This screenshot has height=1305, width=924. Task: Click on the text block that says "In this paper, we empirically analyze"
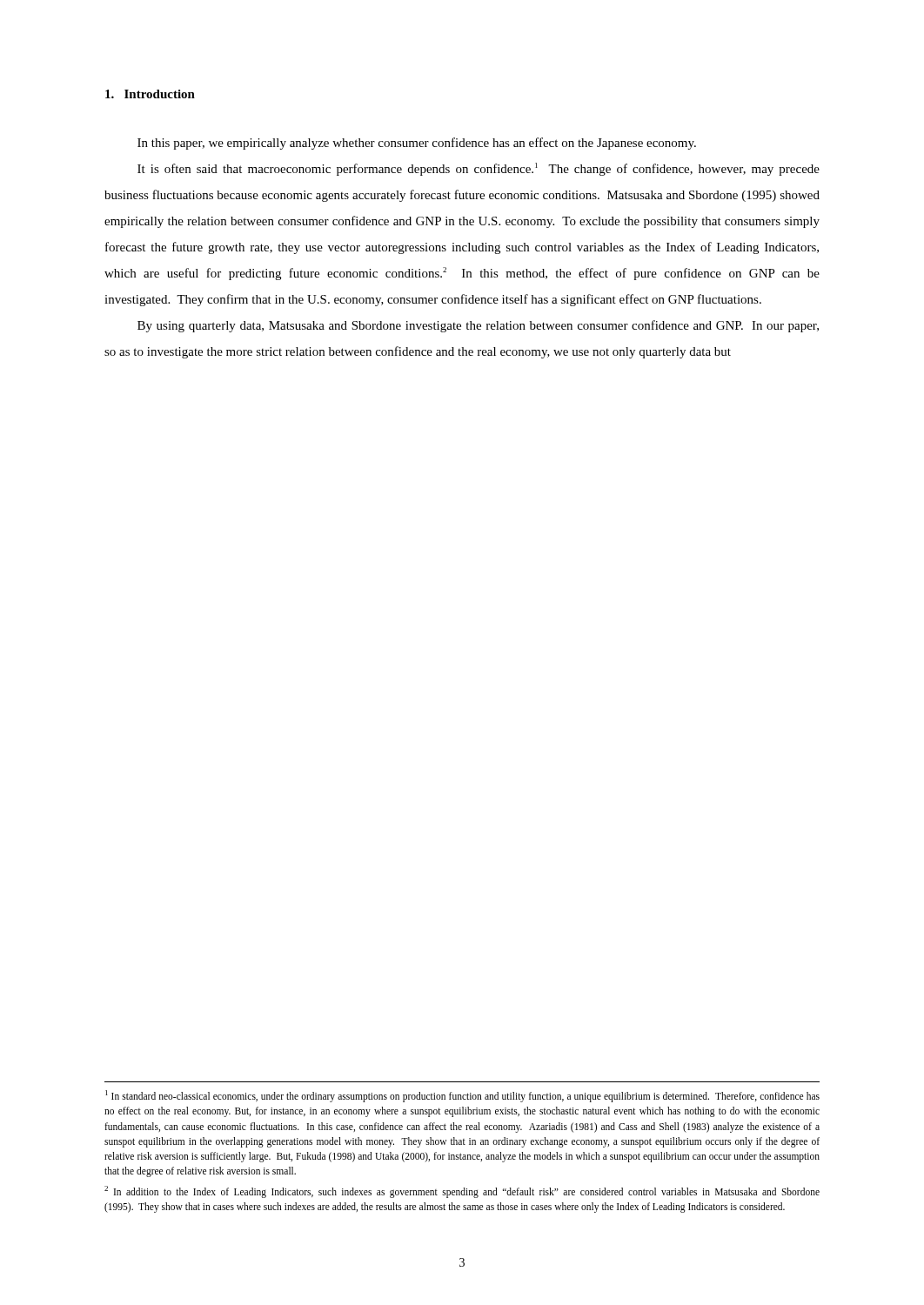(417, 143)
